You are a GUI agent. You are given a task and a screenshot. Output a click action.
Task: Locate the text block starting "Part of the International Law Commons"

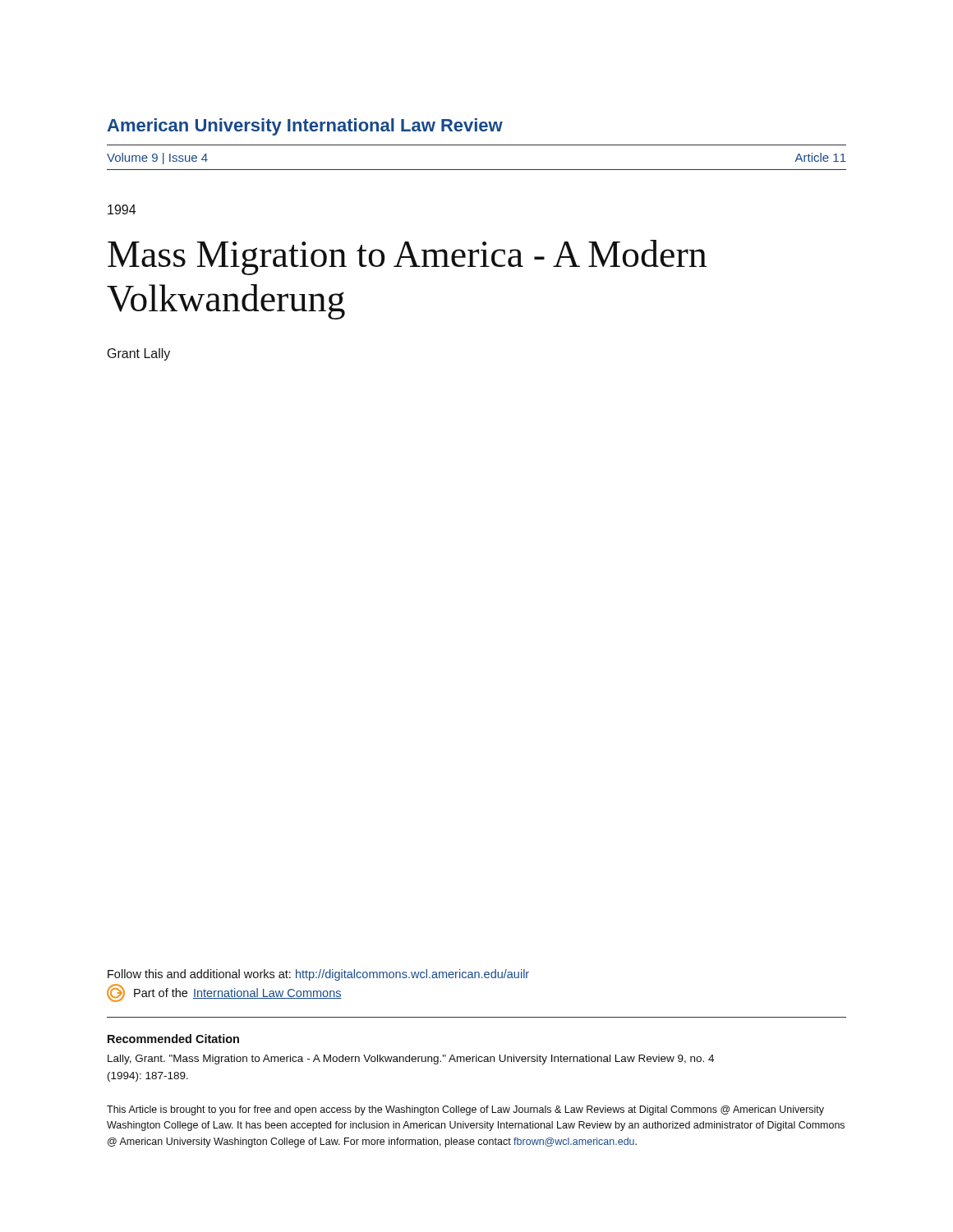(x=224, y=993)
